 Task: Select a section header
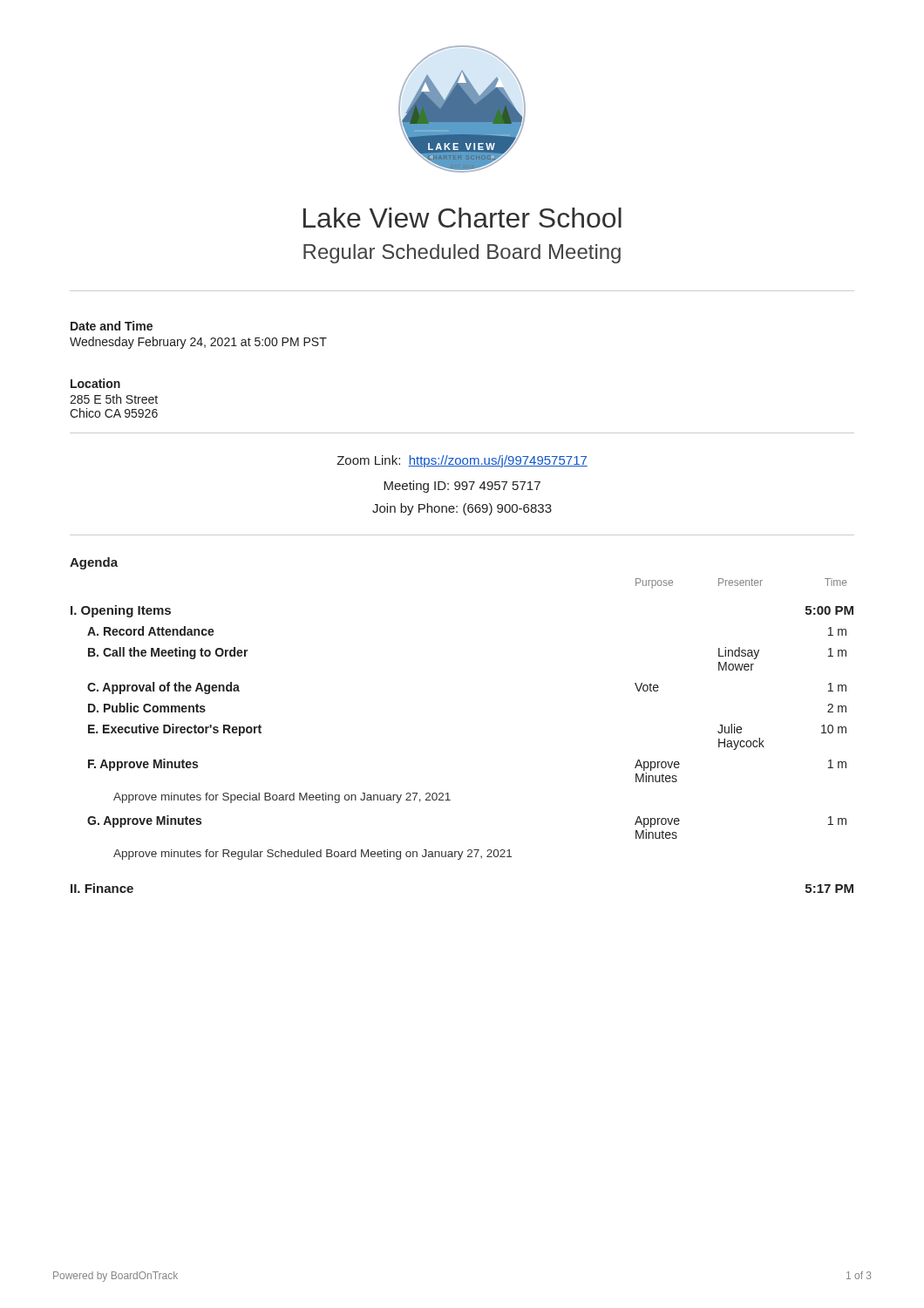point(94,562)
